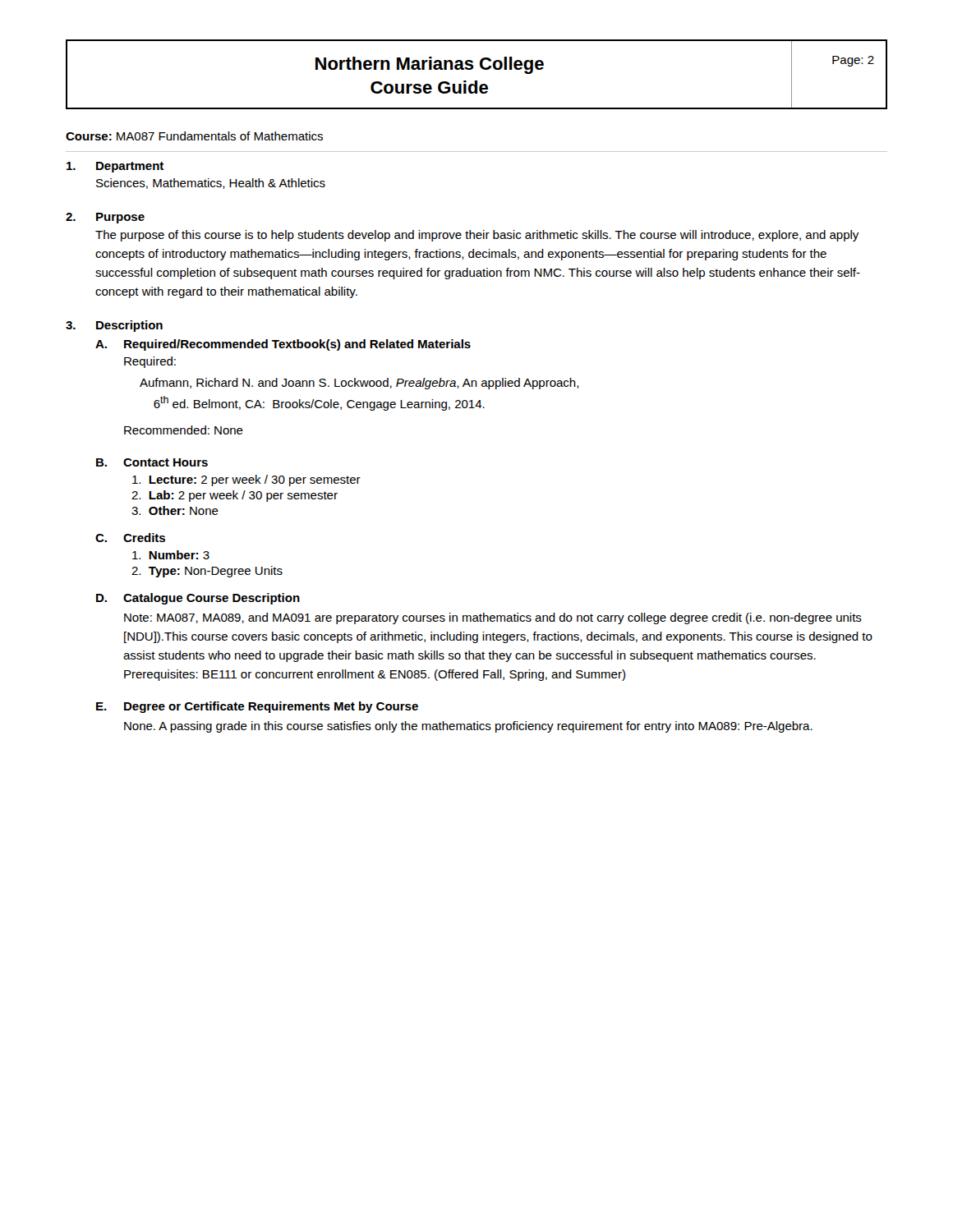
Task: Locate the text "Number: 3"
Action: (x=170, y=555)
